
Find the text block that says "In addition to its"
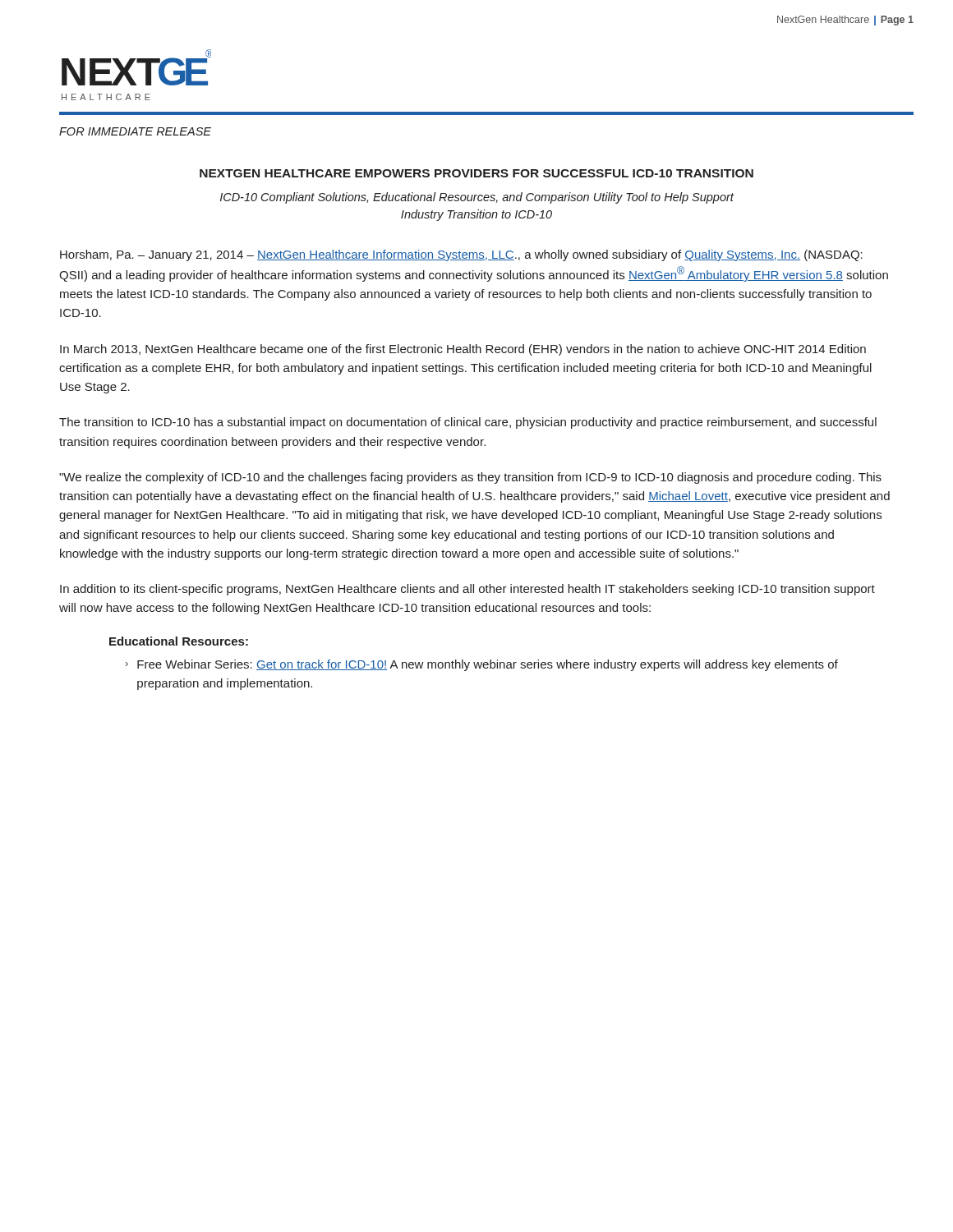(467, 598)
